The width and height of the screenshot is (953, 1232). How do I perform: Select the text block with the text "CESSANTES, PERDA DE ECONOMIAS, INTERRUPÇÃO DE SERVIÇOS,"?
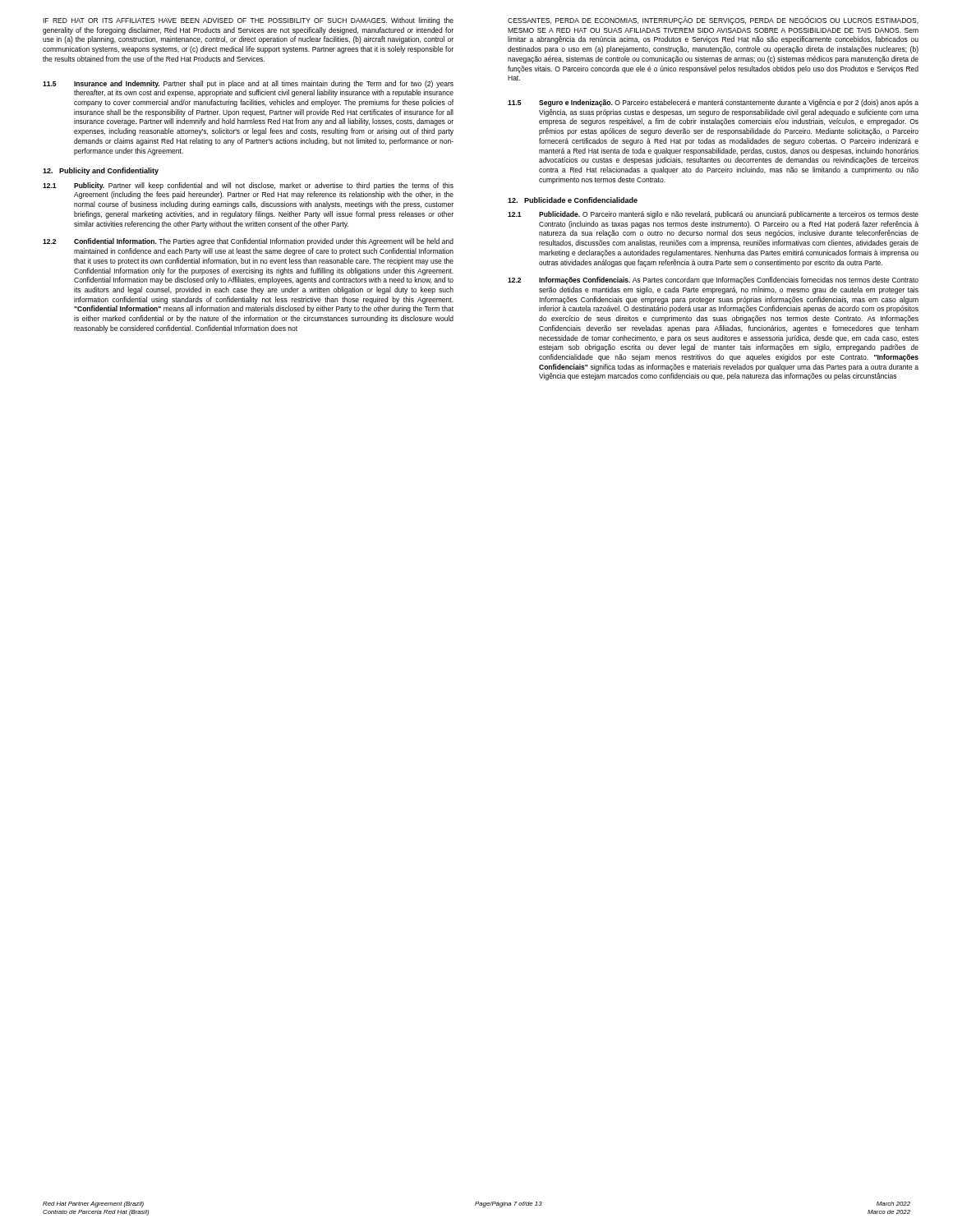pyautogui.click(x=713, y=49)
